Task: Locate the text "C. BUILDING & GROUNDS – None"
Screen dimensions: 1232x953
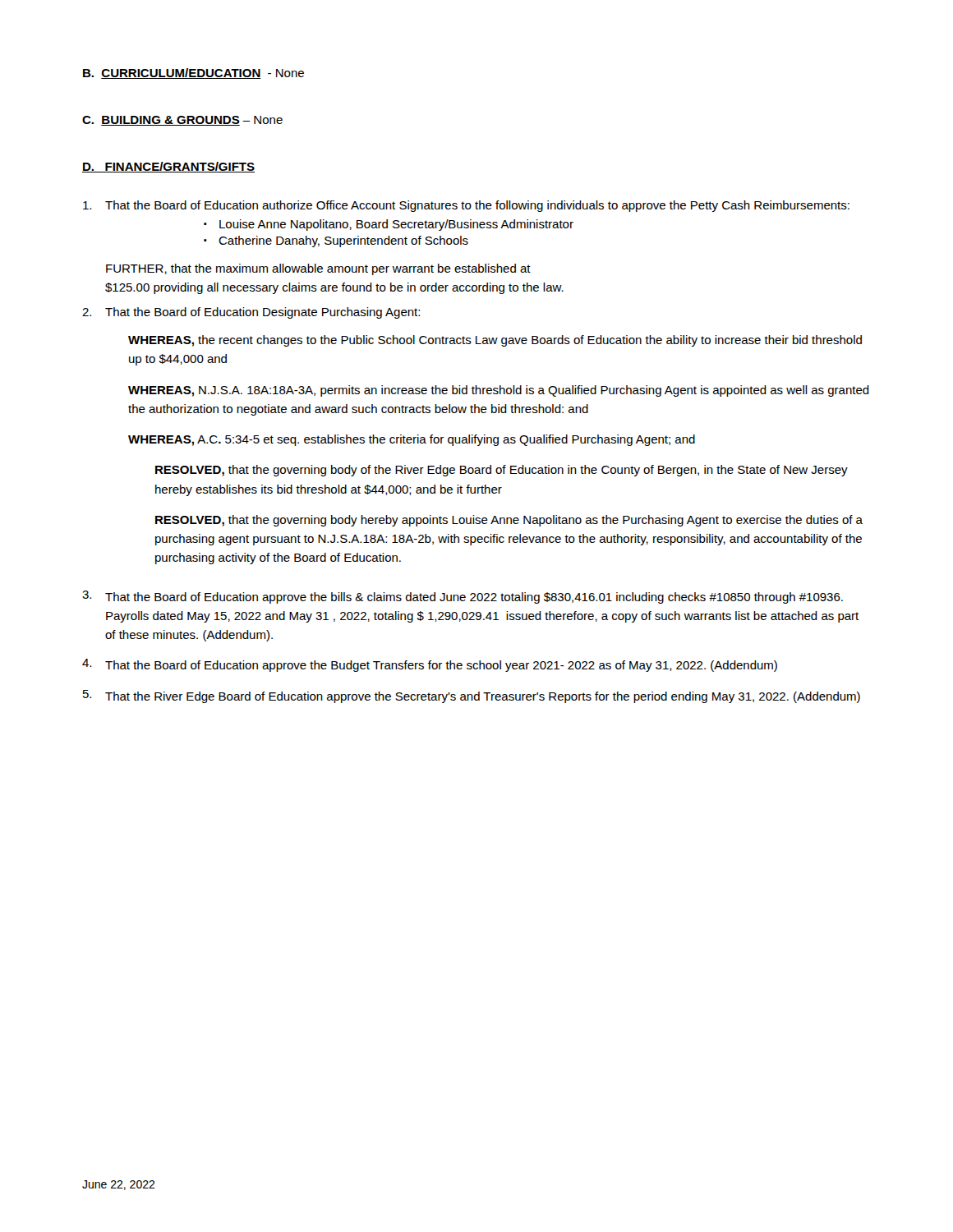Action: point(182,120)
